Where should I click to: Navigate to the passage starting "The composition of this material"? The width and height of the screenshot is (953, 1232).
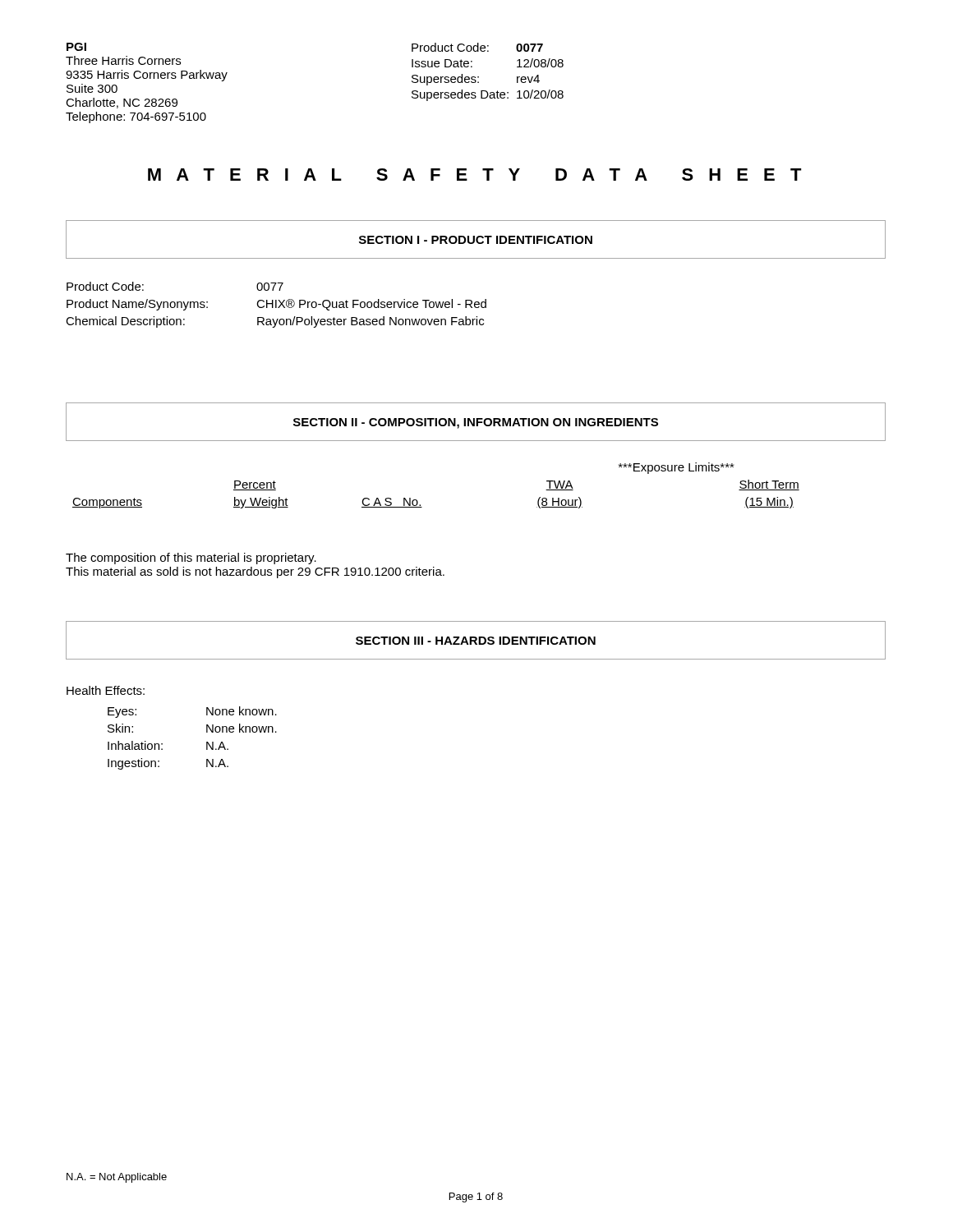tap(255, 564)
